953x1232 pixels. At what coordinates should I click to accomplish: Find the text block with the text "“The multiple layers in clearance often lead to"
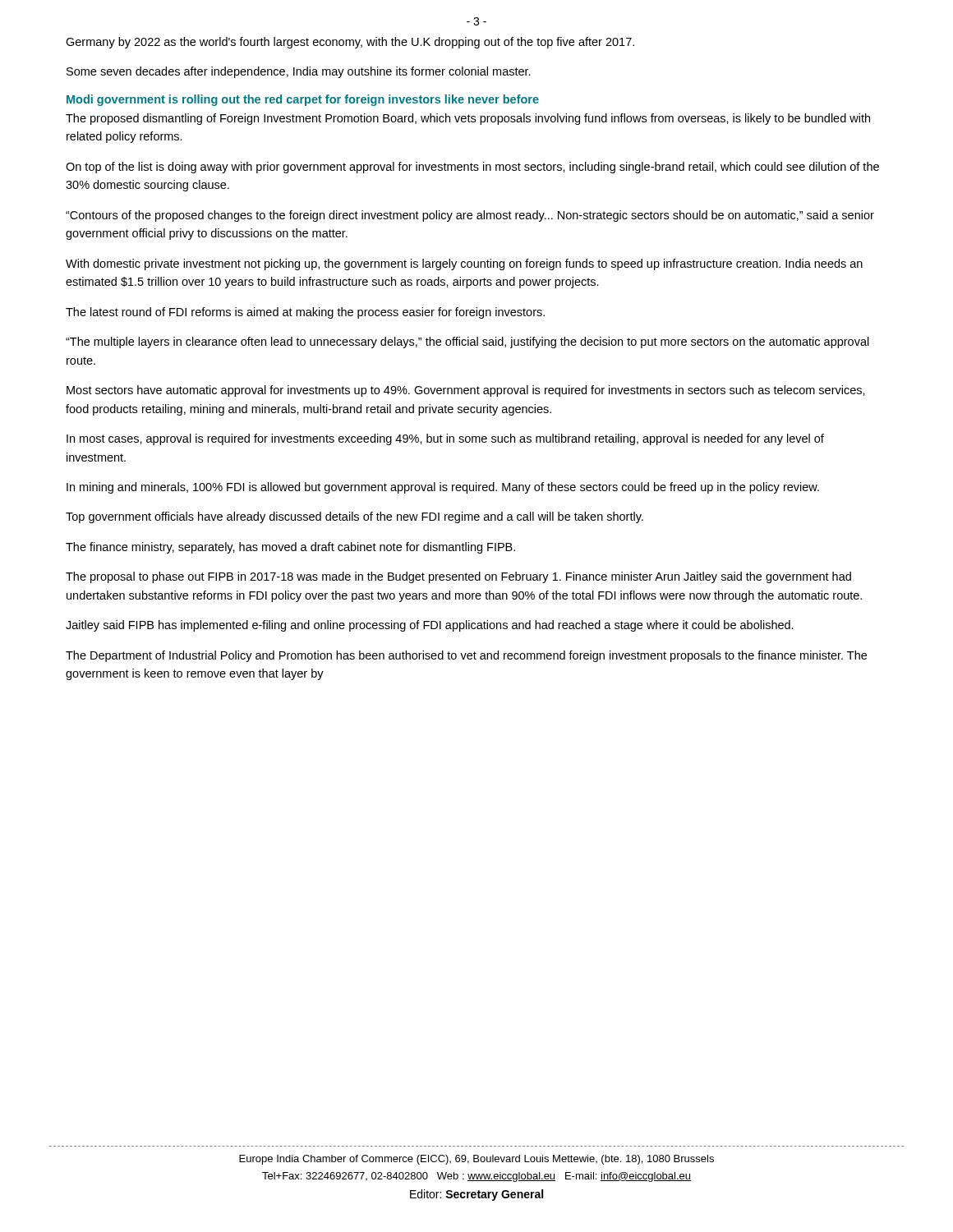click(x=468, y=351)
